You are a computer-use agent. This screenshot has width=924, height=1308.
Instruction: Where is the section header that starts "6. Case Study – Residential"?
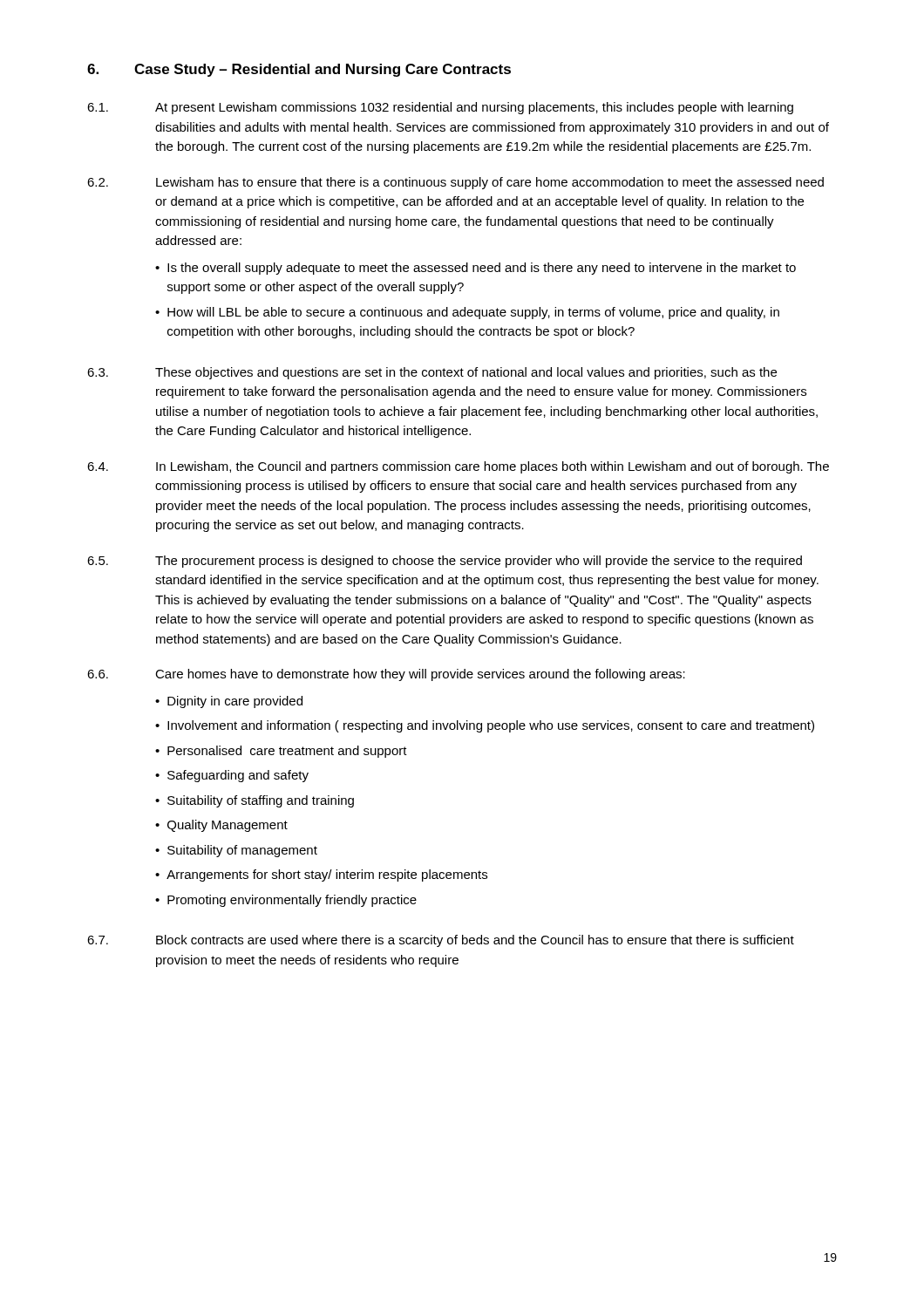pos(299,70)
